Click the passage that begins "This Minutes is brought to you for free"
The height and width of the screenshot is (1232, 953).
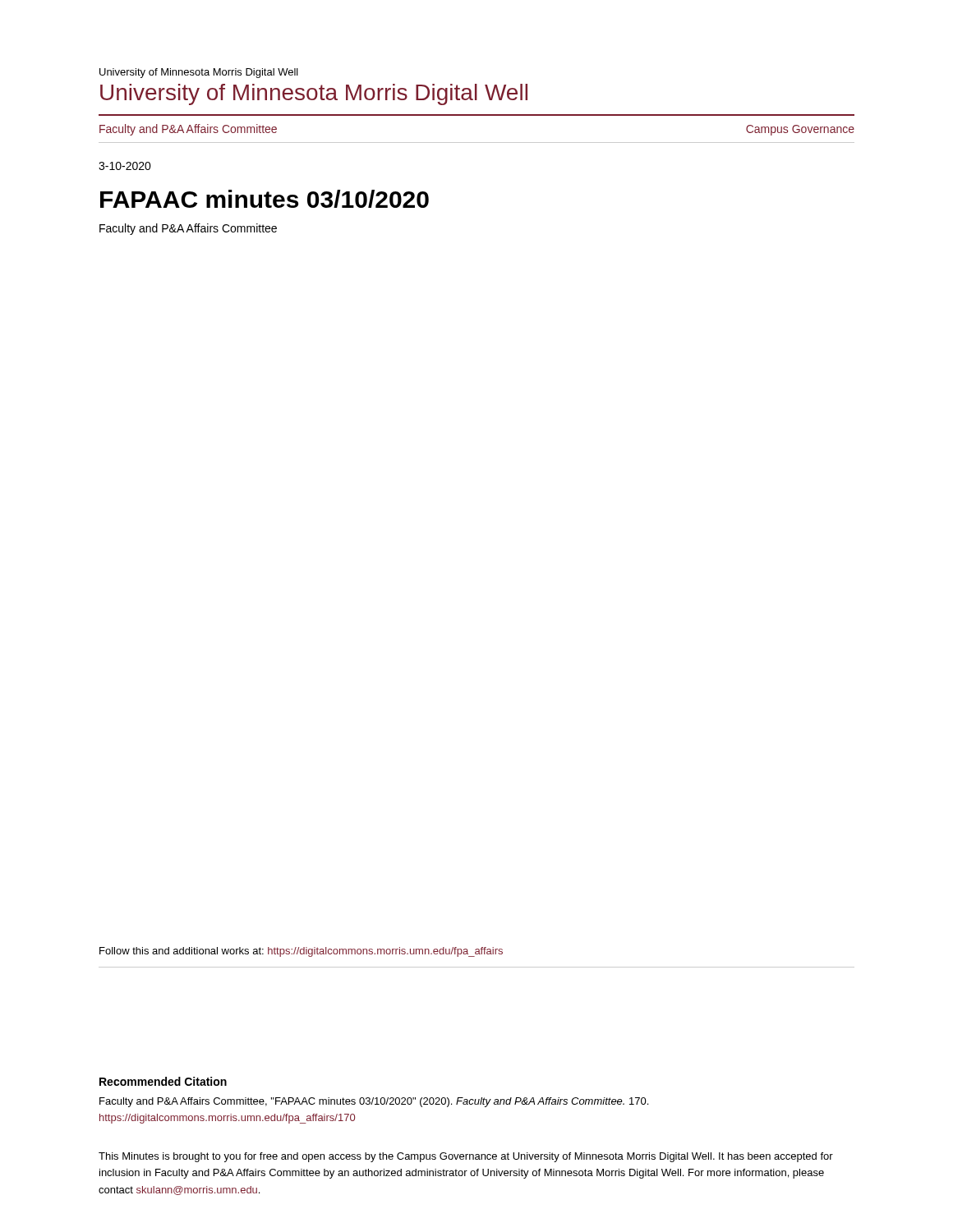tap(466, 1173)
